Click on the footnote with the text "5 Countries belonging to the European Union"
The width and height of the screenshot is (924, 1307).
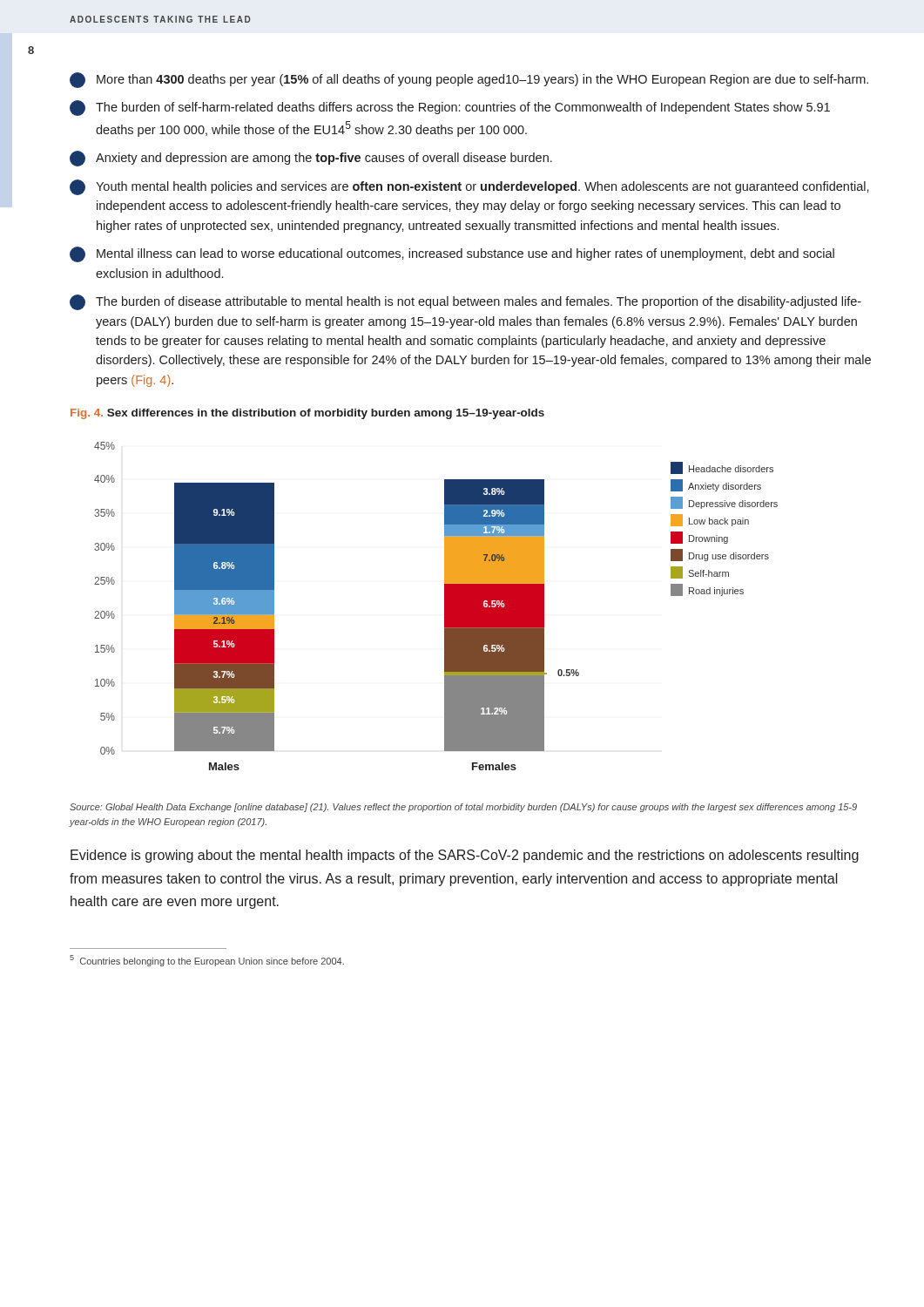[x=207, y=960]
